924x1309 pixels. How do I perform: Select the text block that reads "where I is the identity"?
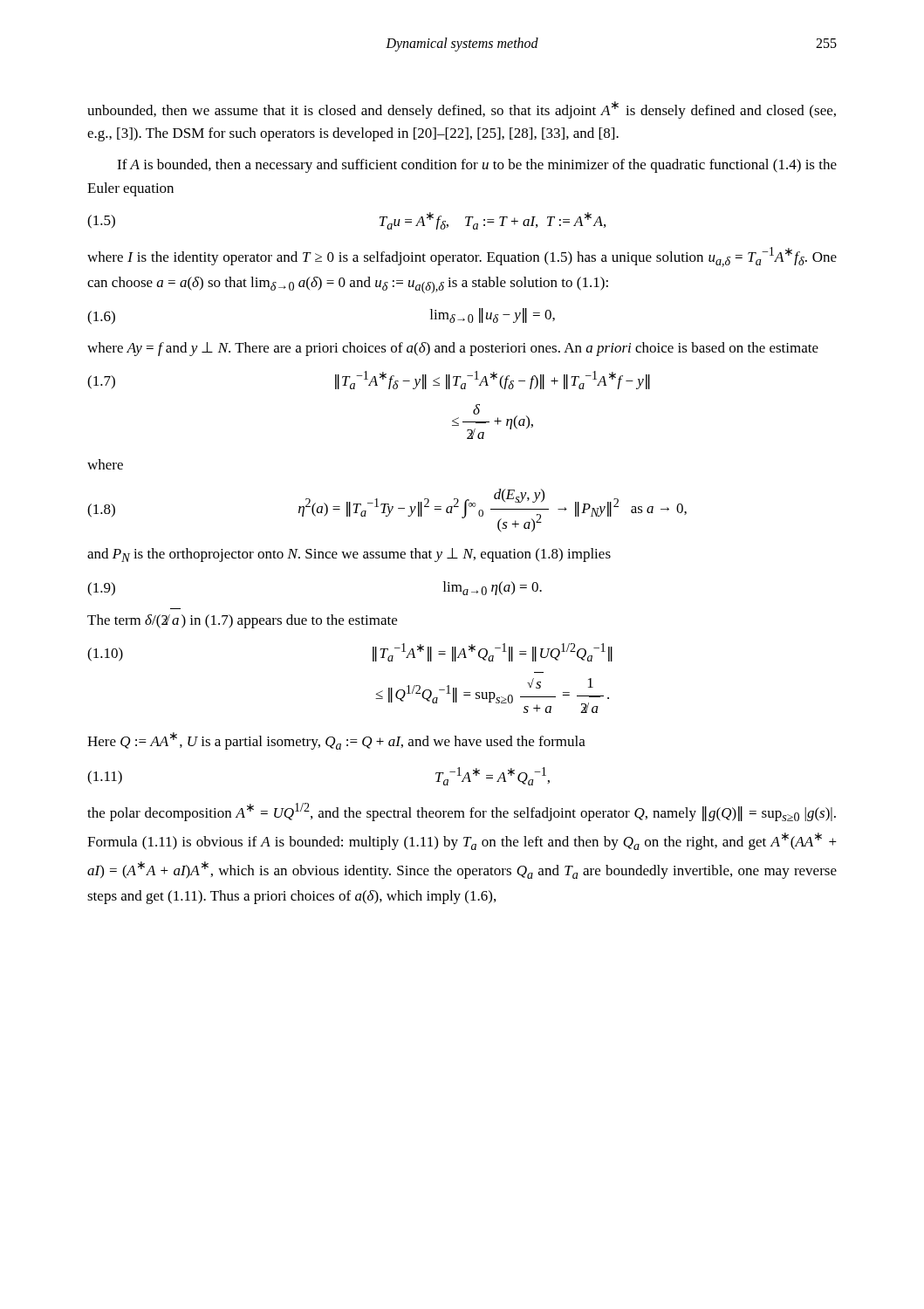pos(462,269)
